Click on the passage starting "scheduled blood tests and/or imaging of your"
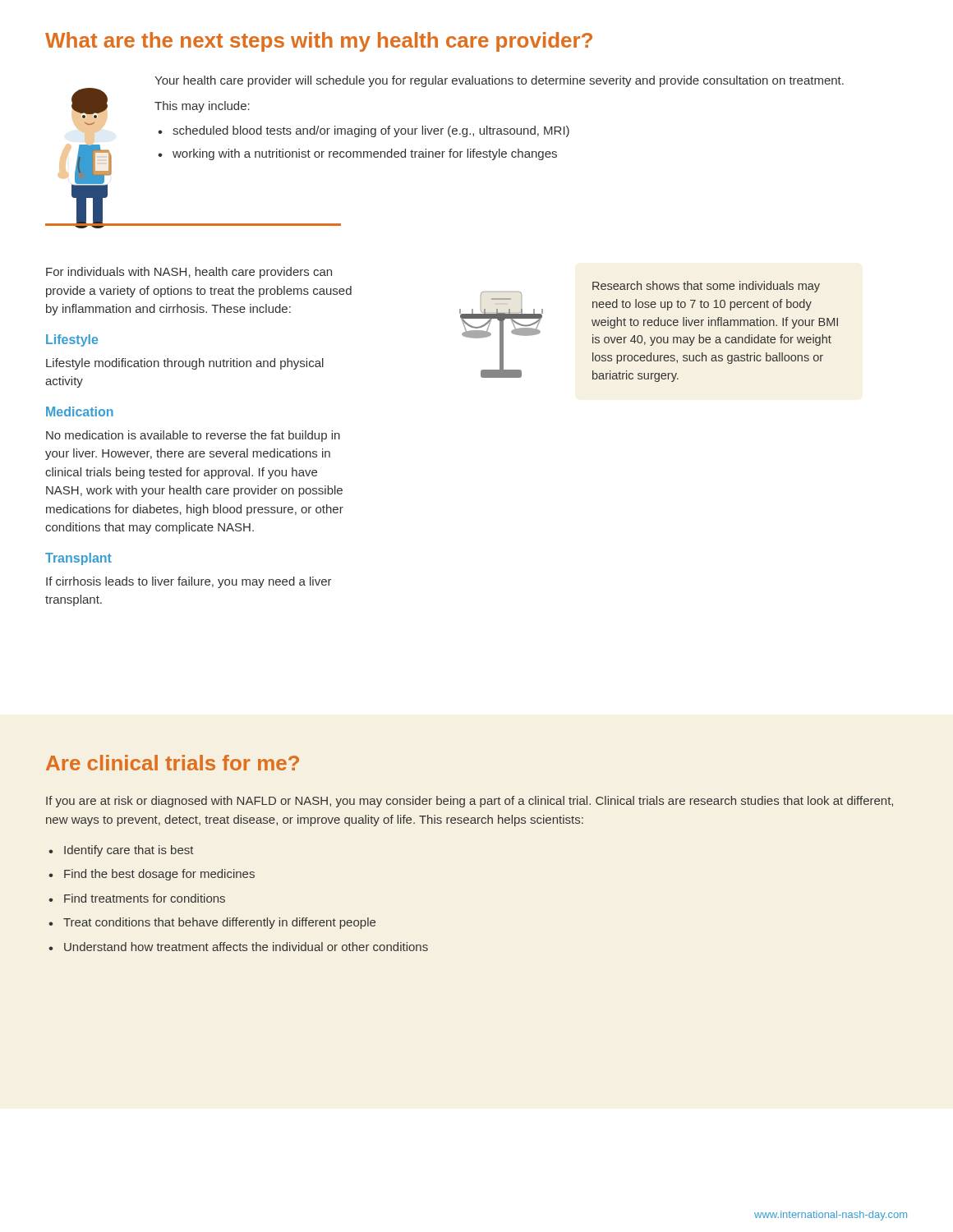Viewport: 953px width, 1232px height. pos(371,130)
